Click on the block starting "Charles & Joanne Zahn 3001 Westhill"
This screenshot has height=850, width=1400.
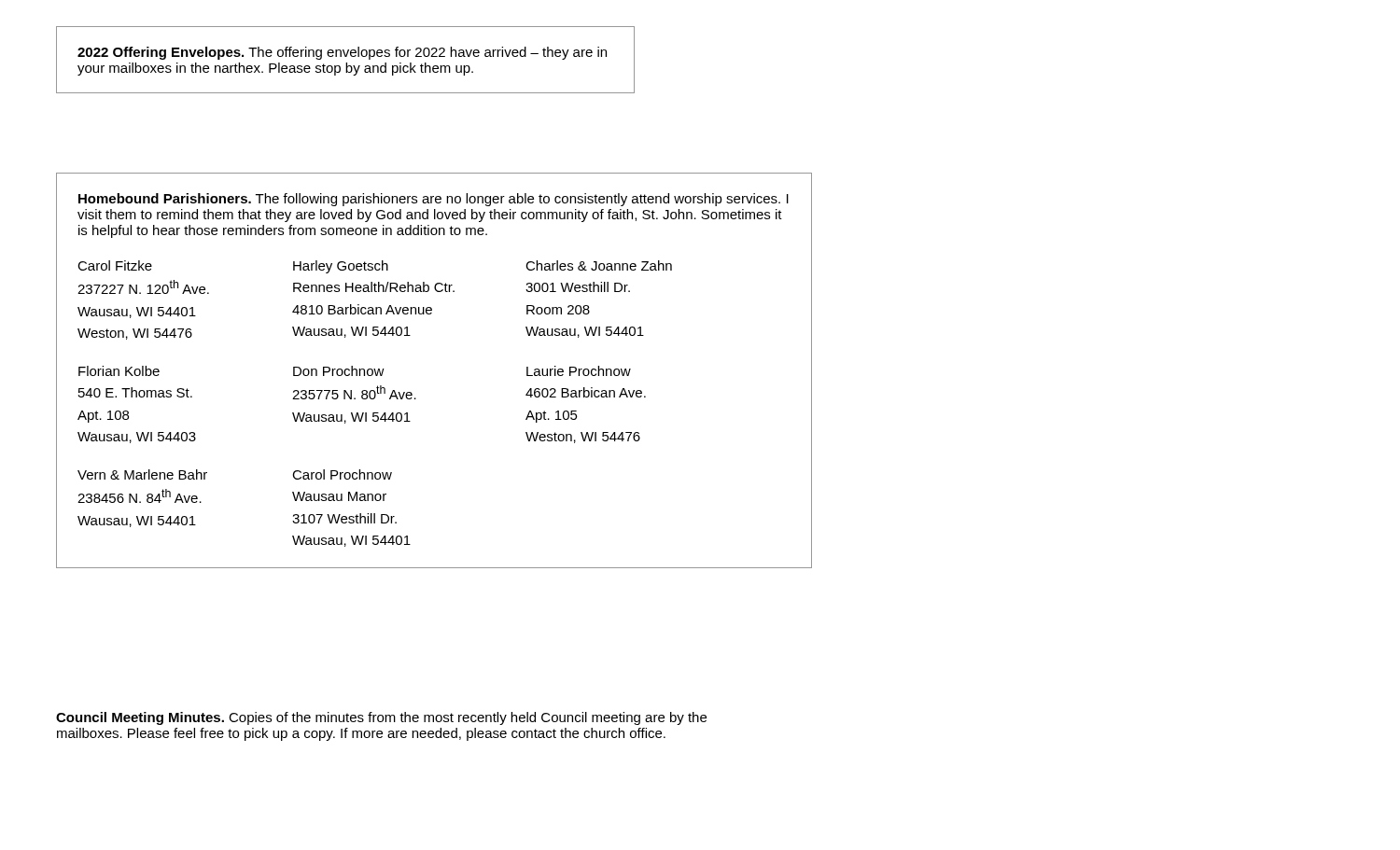599,298
